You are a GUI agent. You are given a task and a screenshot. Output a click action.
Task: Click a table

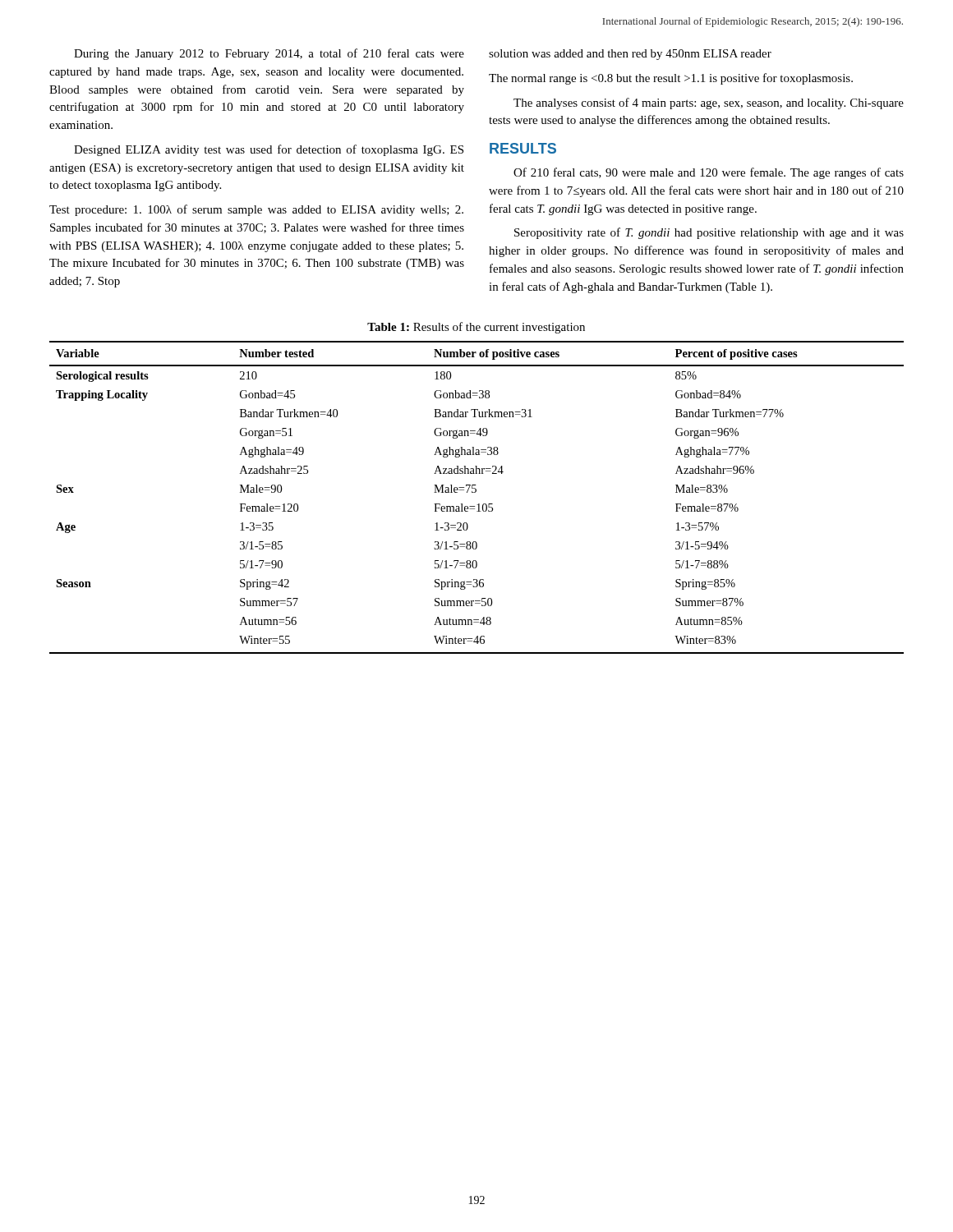click(x=476, y=498)
